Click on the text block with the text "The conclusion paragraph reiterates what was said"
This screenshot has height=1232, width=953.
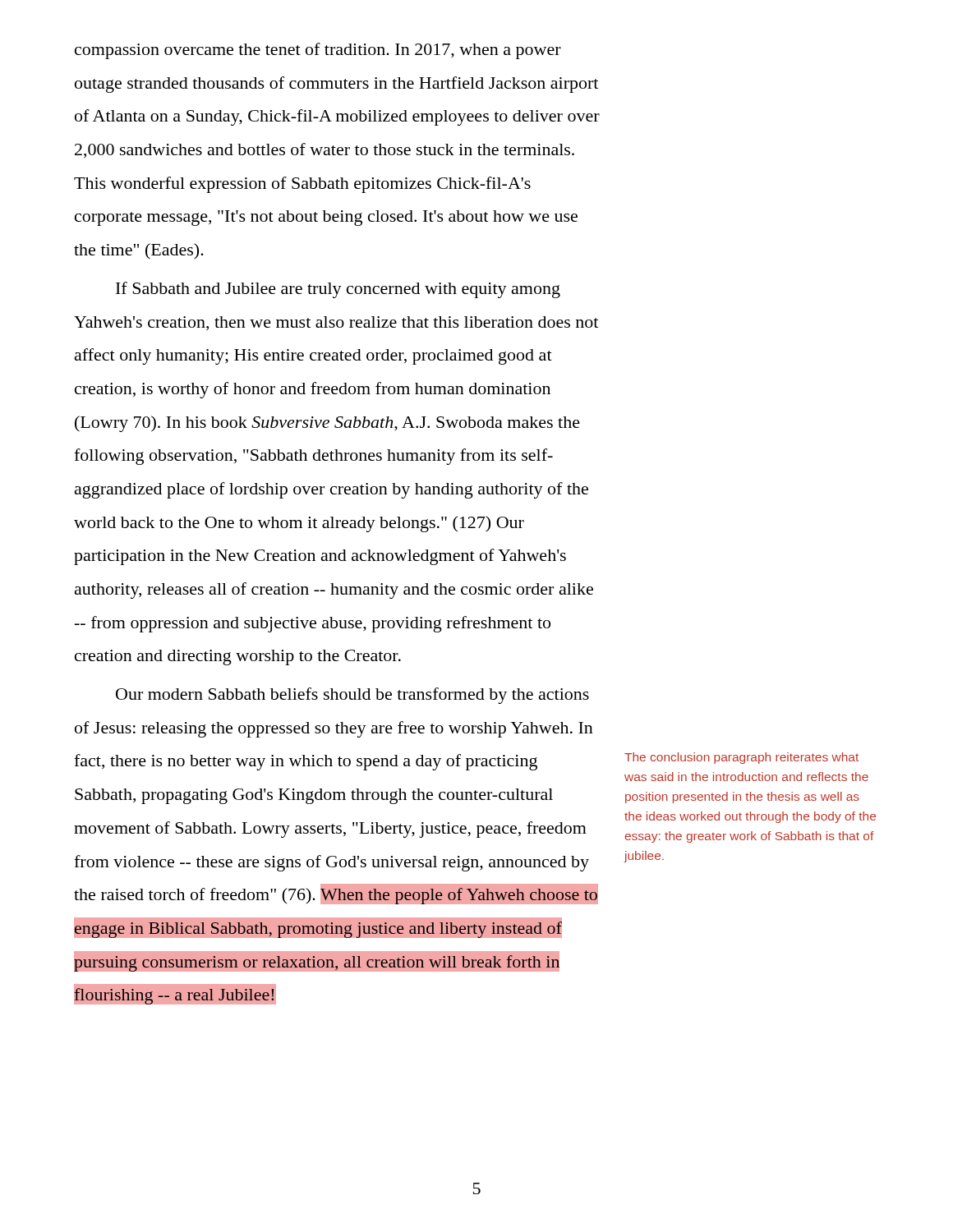pyautogui.click(x=750, y=806)
